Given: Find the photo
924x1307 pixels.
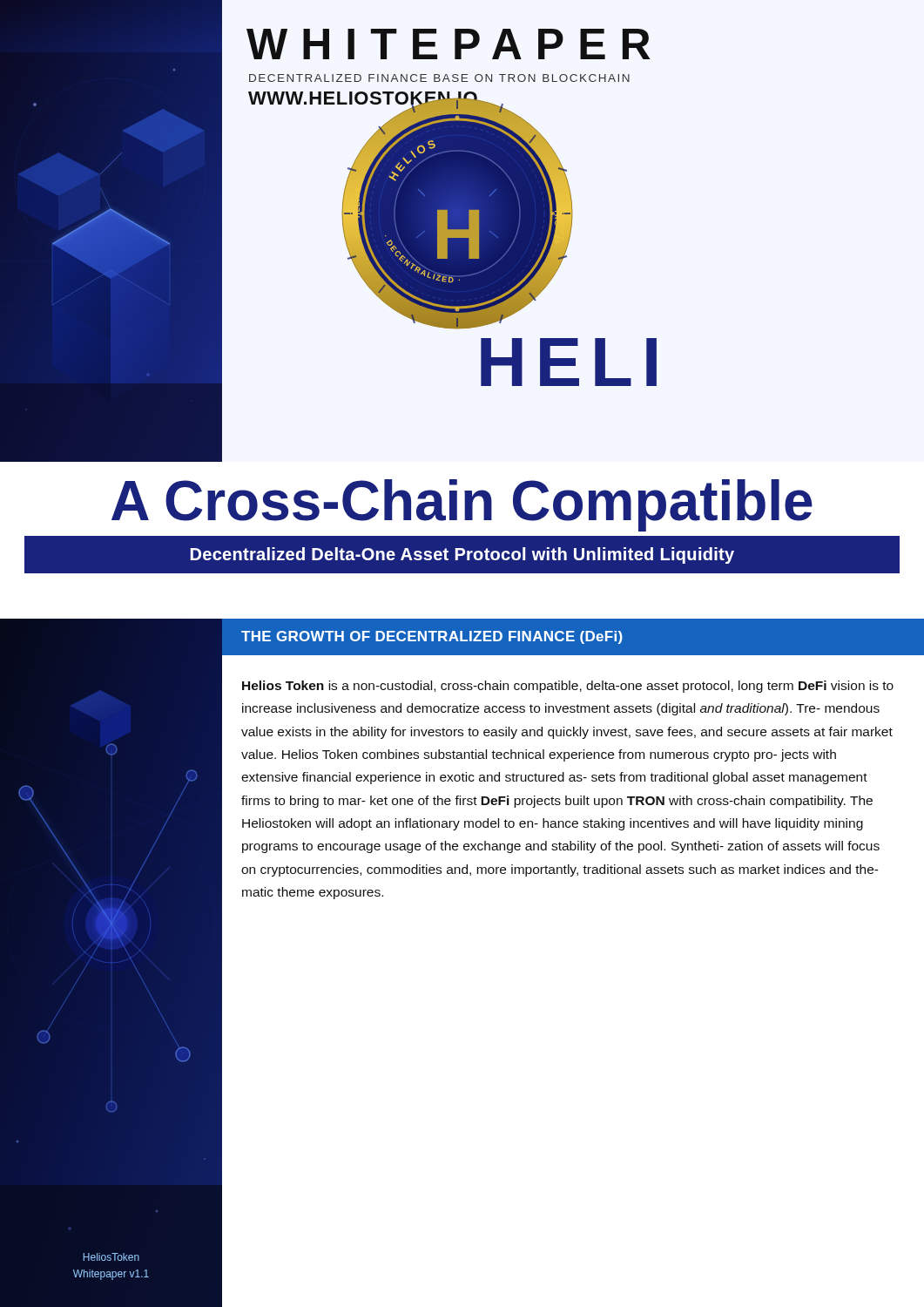Looking at the screenshot, I should [x=111, y=963].
